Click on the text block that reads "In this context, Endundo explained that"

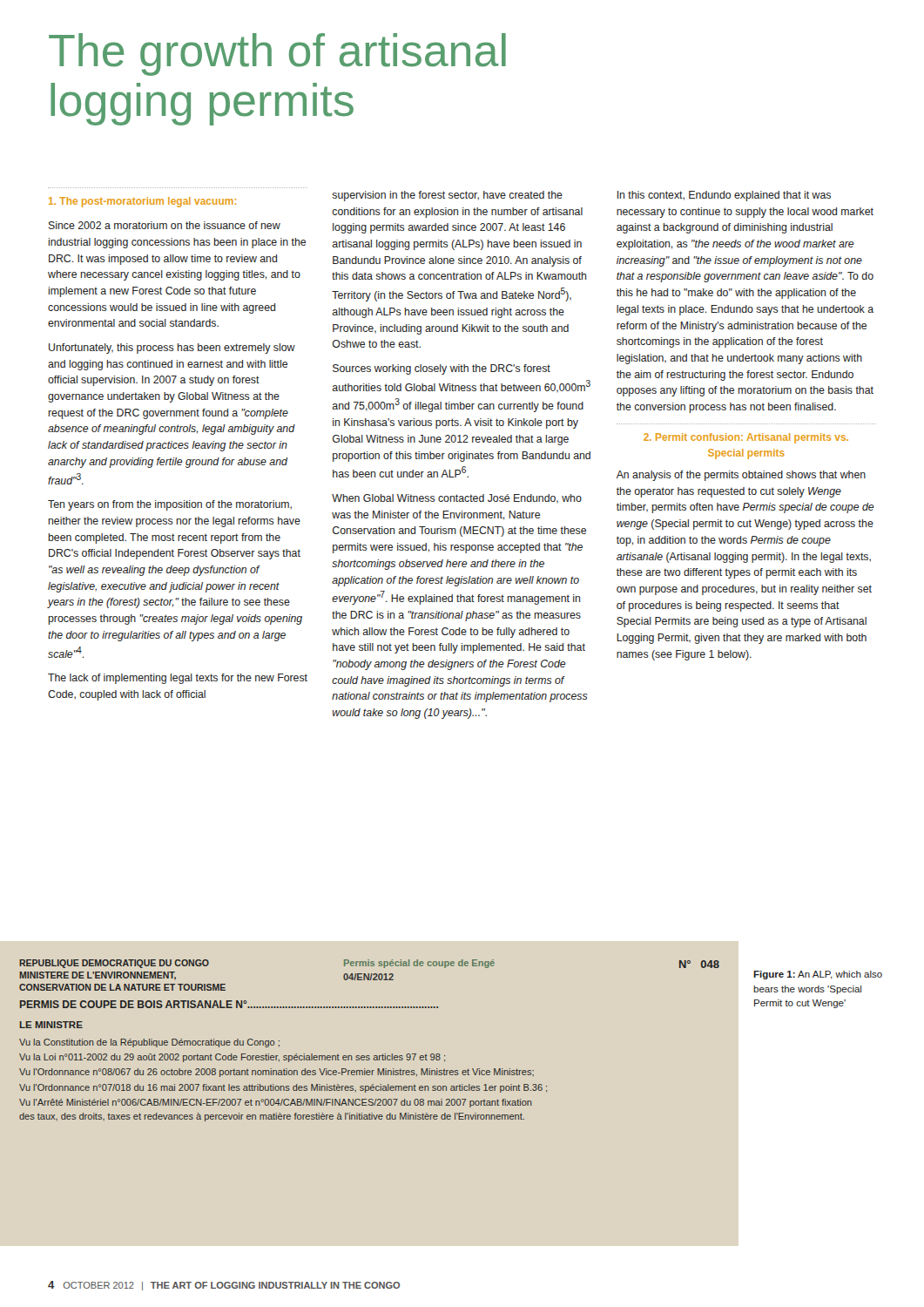pos(746,301)
